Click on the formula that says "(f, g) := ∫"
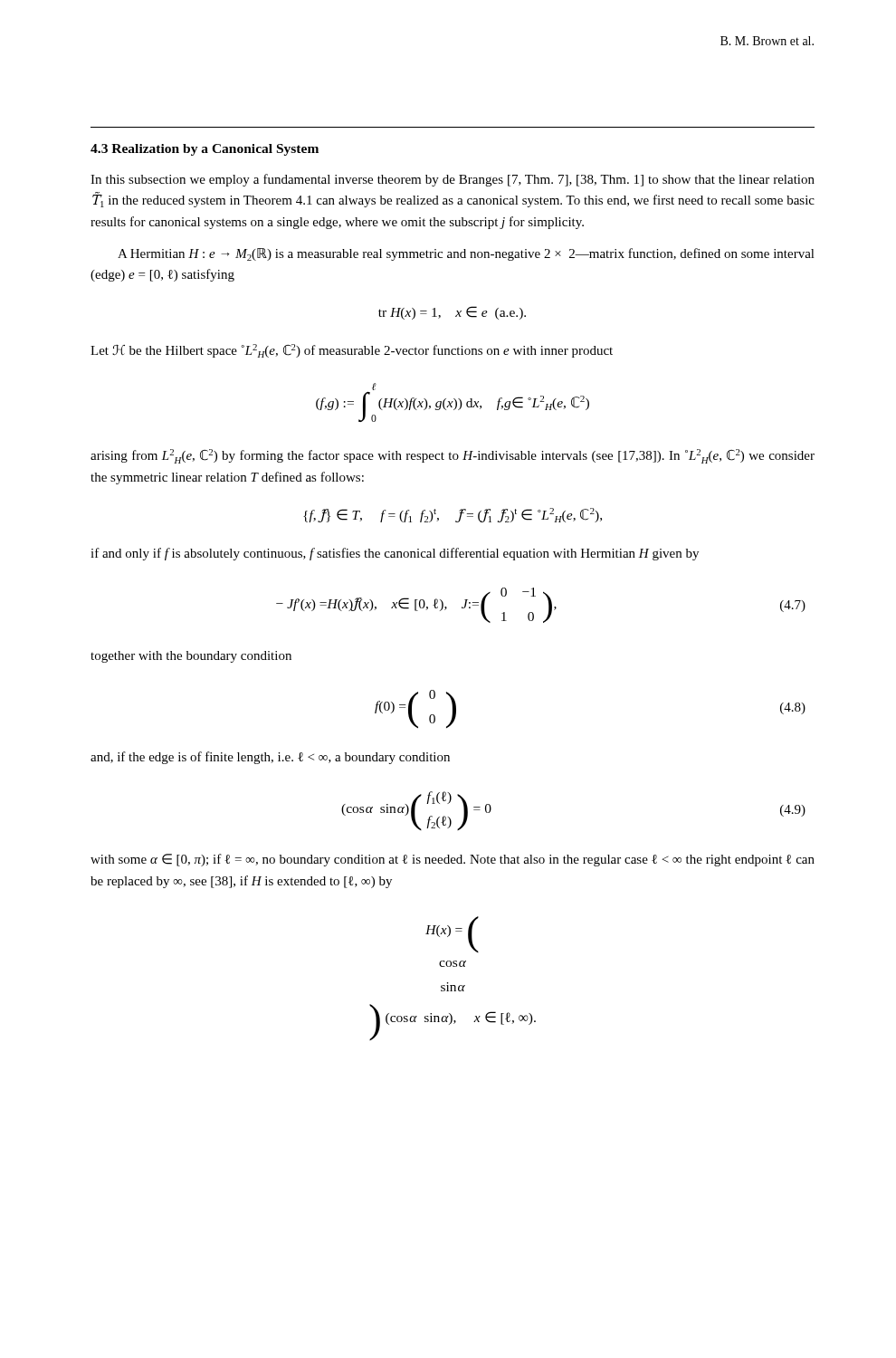This screenshot has width=896, height=1358. point(453,404)
